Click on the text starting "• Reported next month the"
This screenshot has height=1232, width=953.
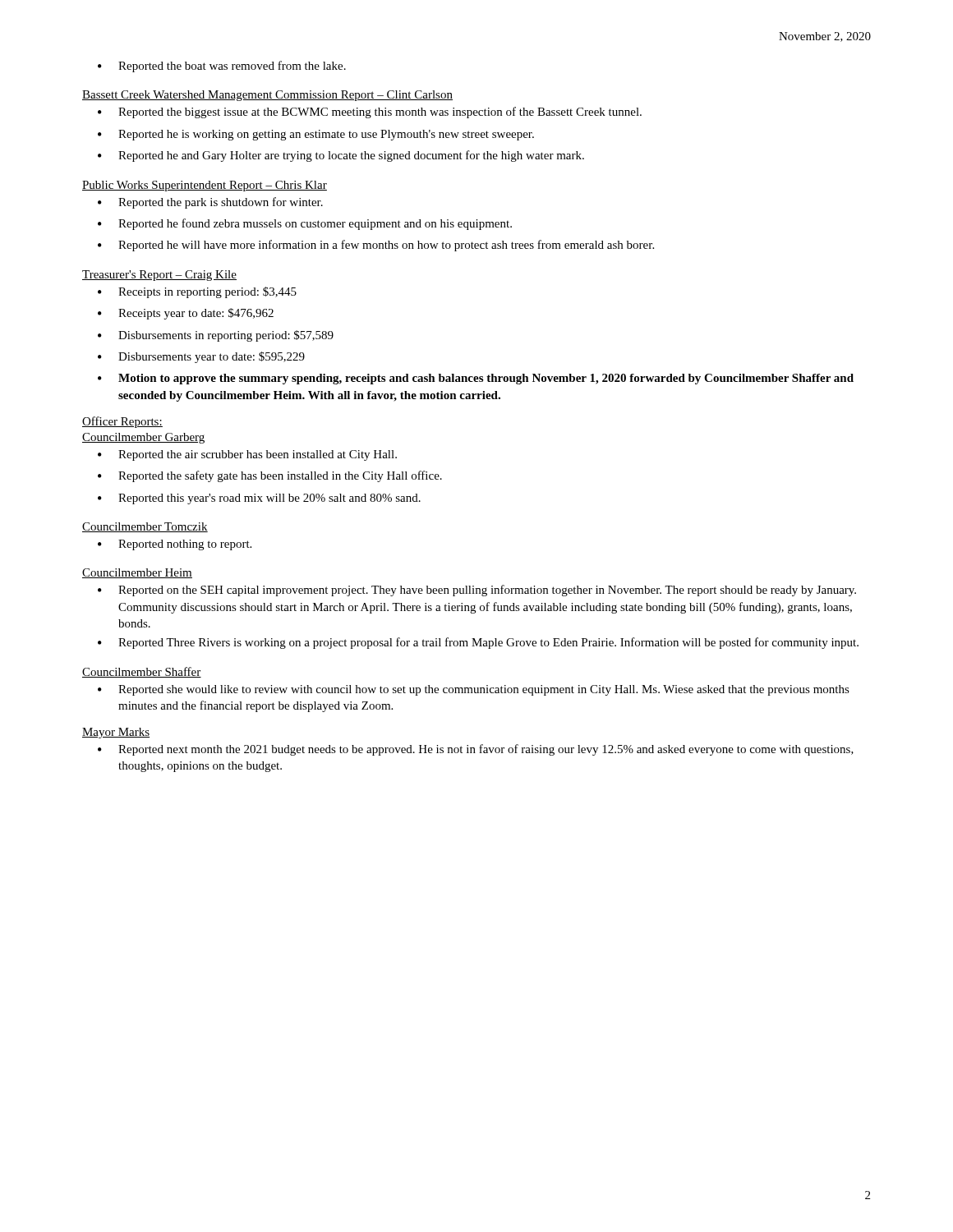pyautogui.click(x=484, y=757)
